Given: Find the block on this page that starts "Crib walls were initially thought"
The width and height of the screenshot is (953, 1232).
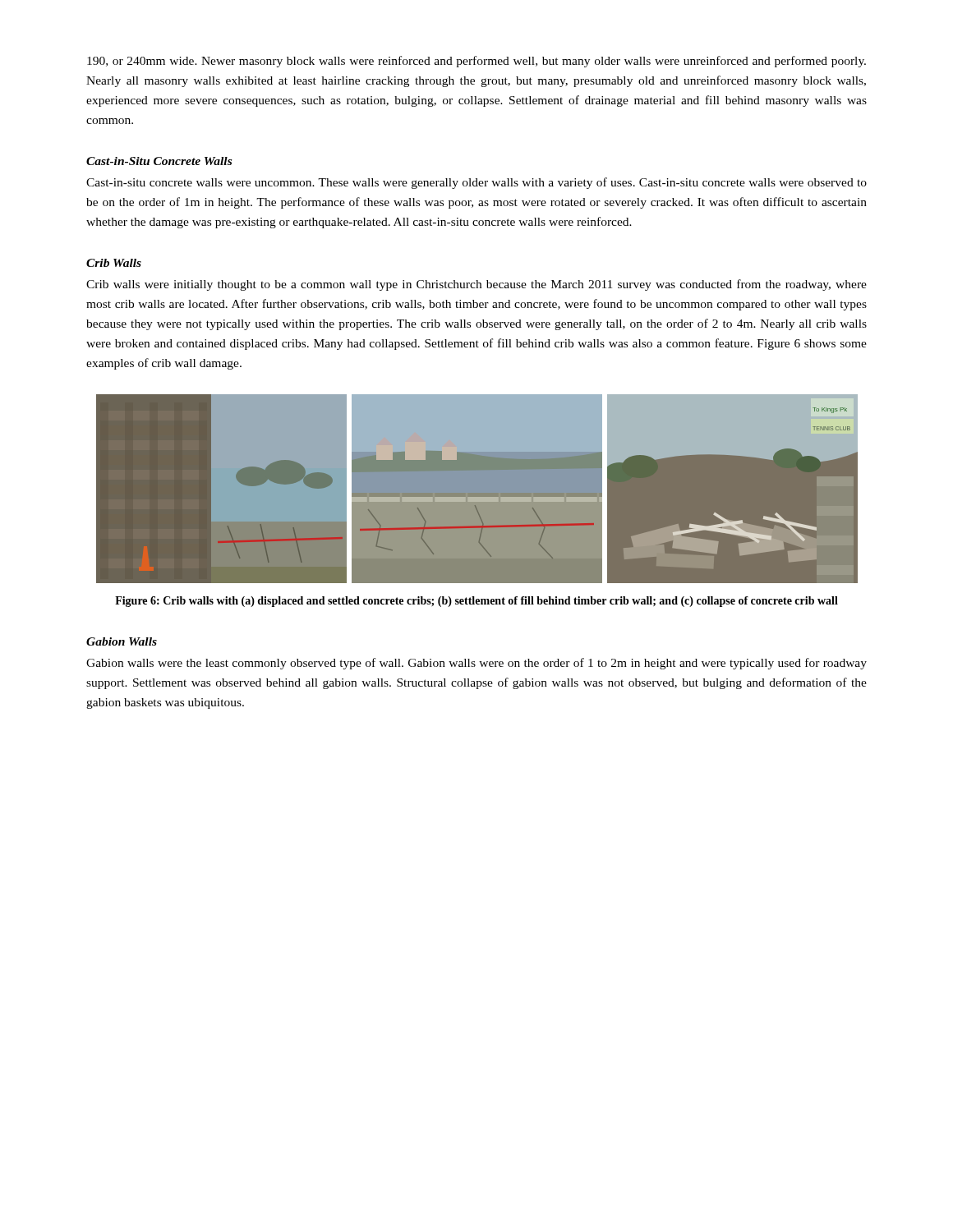Looking at the screenshot, I should coord(476,323).
